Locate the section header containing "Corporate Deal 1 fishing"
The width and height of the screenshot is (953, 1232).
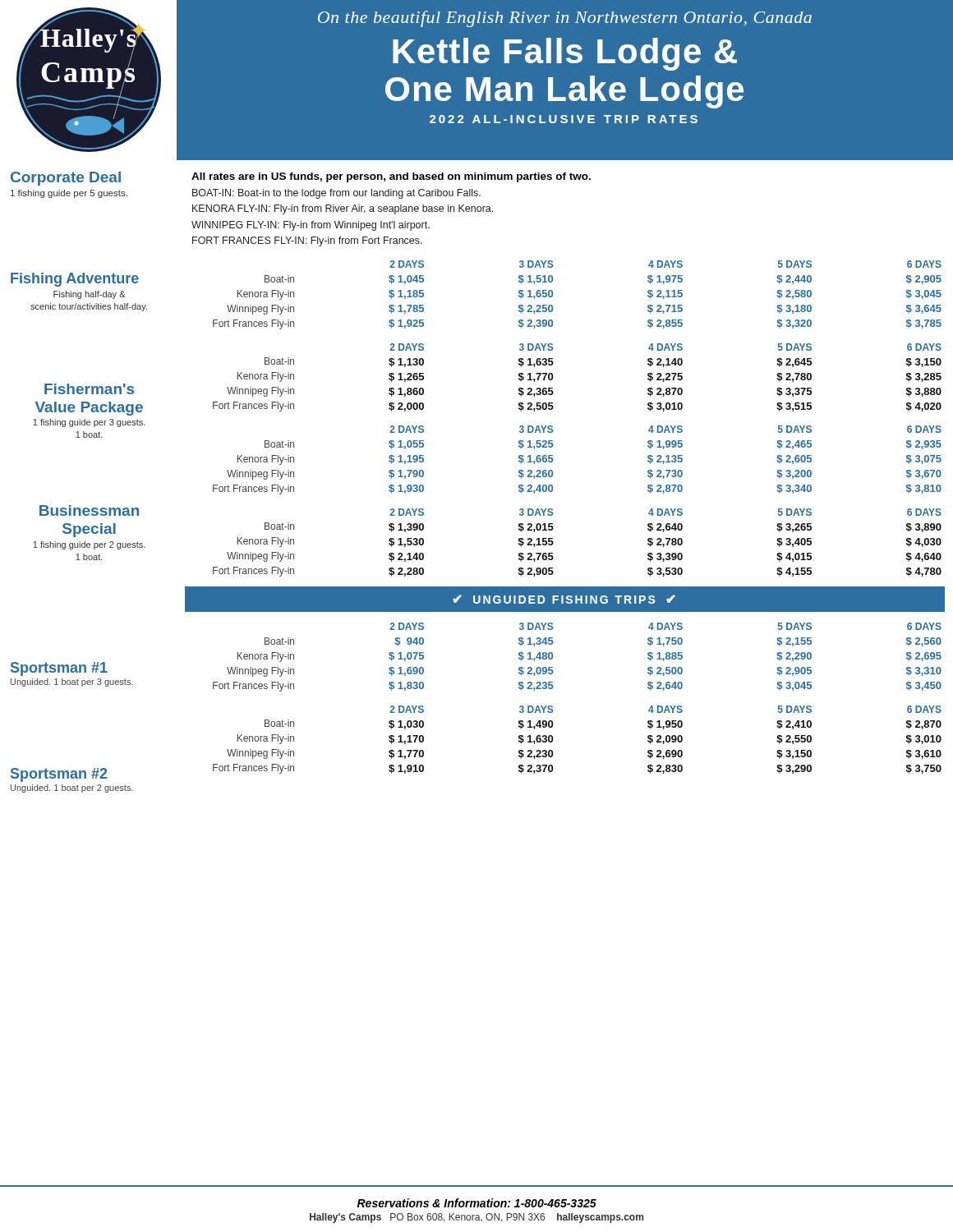pyautogui.click(x=89, y=184)
